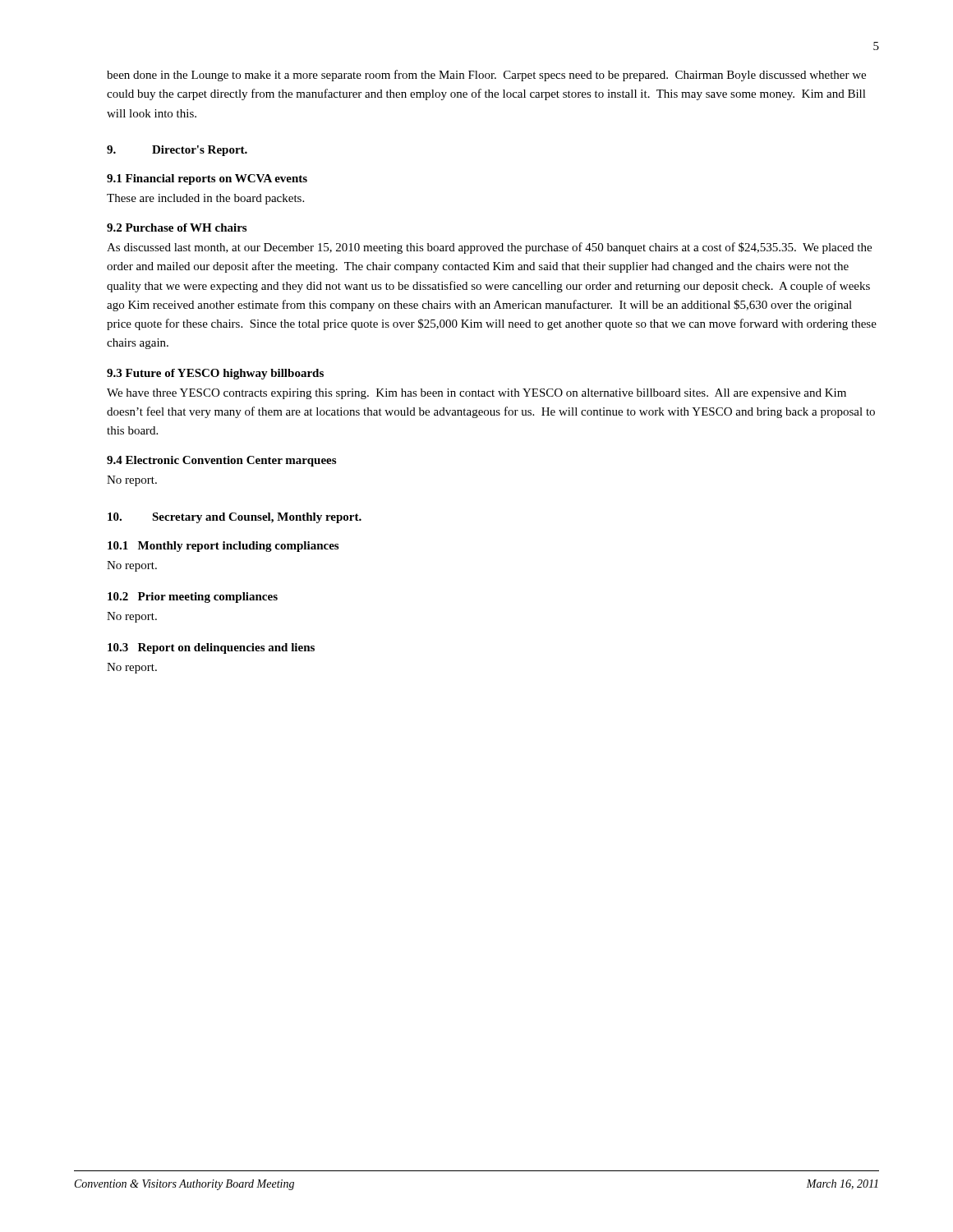
Task: Click on the section header containing "9.4 Electronic Convention Center"
Action: coord(222,460)
